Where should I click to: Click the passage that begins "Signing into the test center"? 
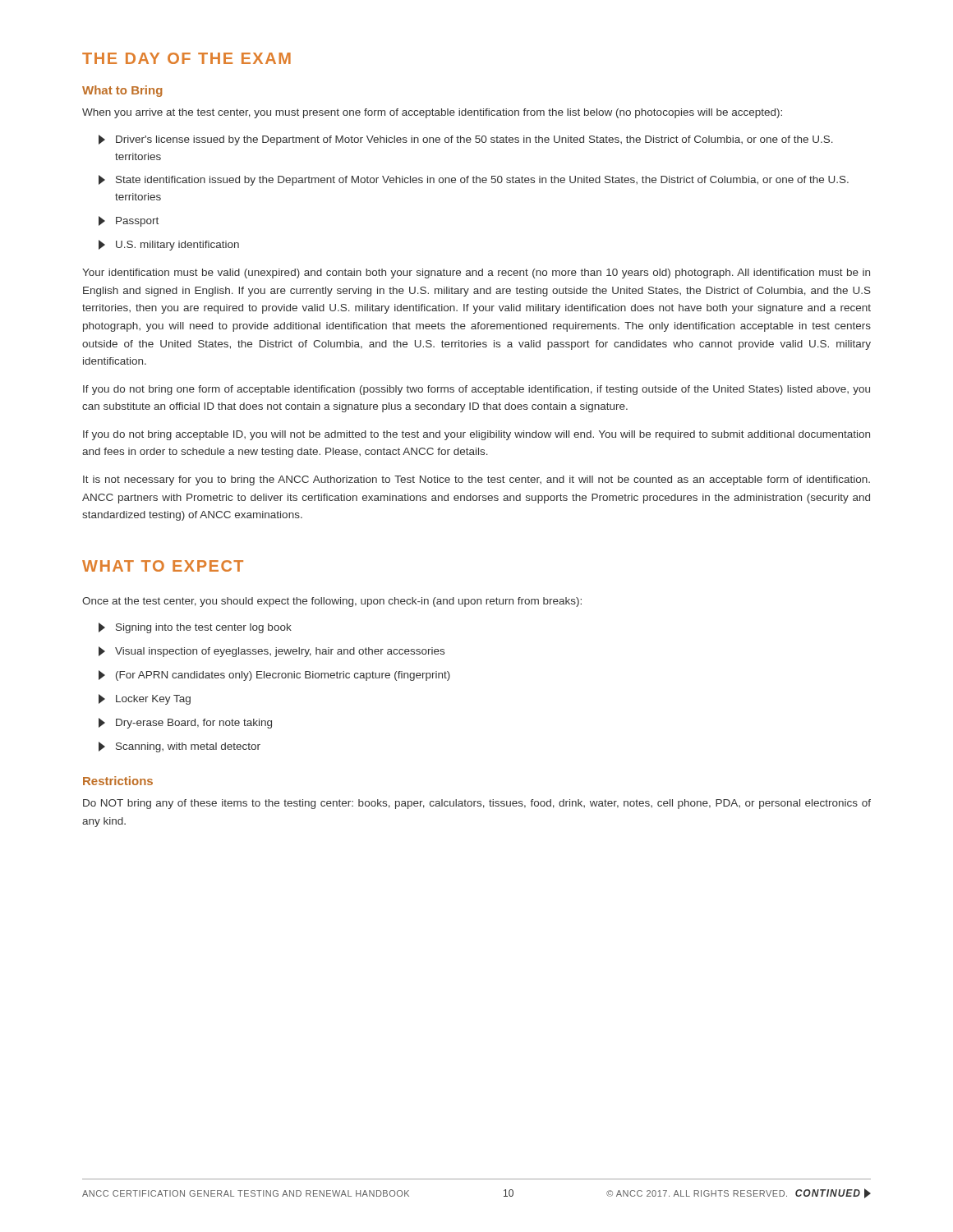tap(195, 628)
